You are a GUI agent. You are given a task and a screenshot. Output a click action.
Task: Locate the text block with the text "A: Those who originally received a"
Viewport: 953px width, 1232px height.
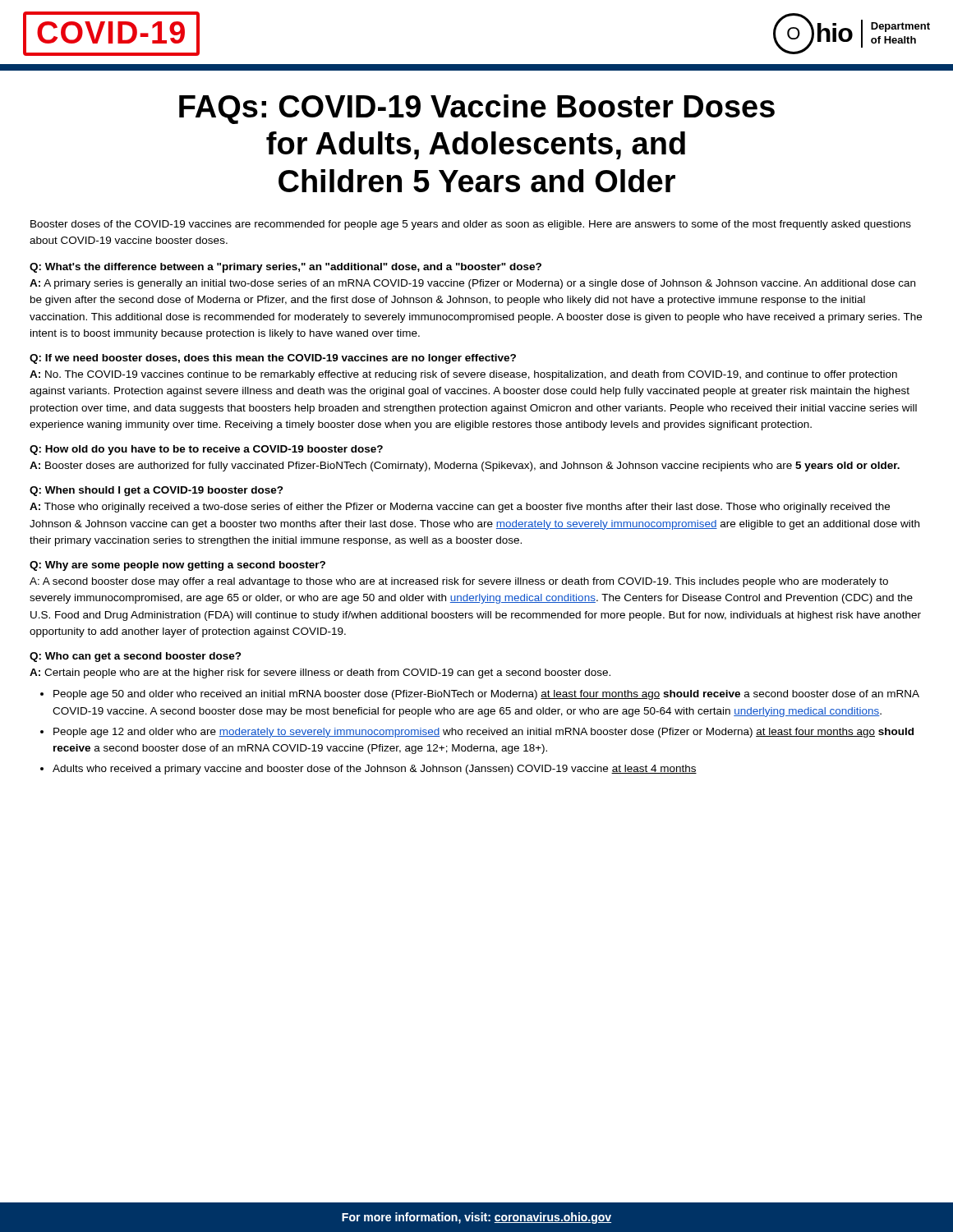475,523
